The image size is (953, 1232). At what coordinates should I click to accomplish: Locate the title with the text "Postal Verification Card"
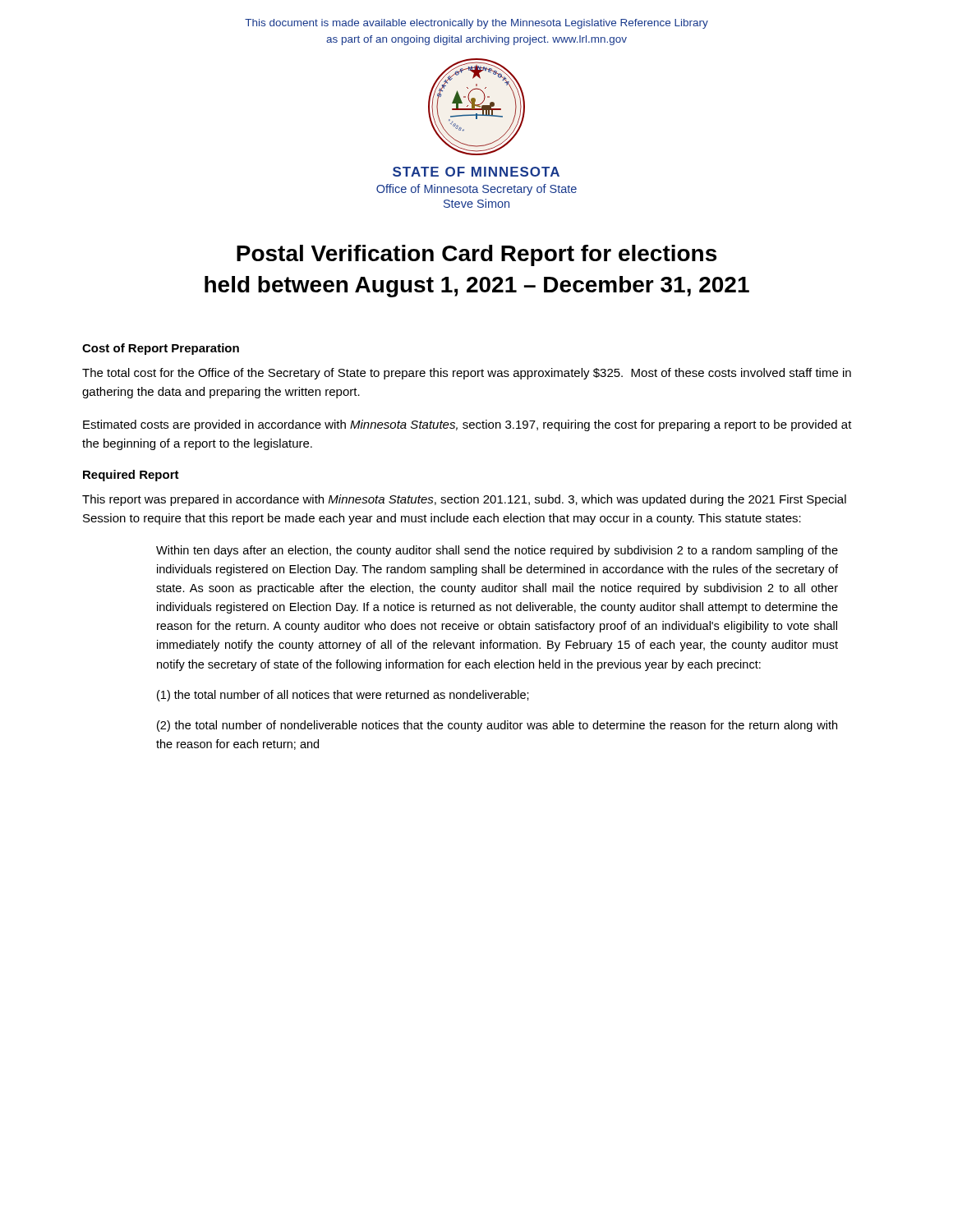pyautogui.click(x=476, y=269)
